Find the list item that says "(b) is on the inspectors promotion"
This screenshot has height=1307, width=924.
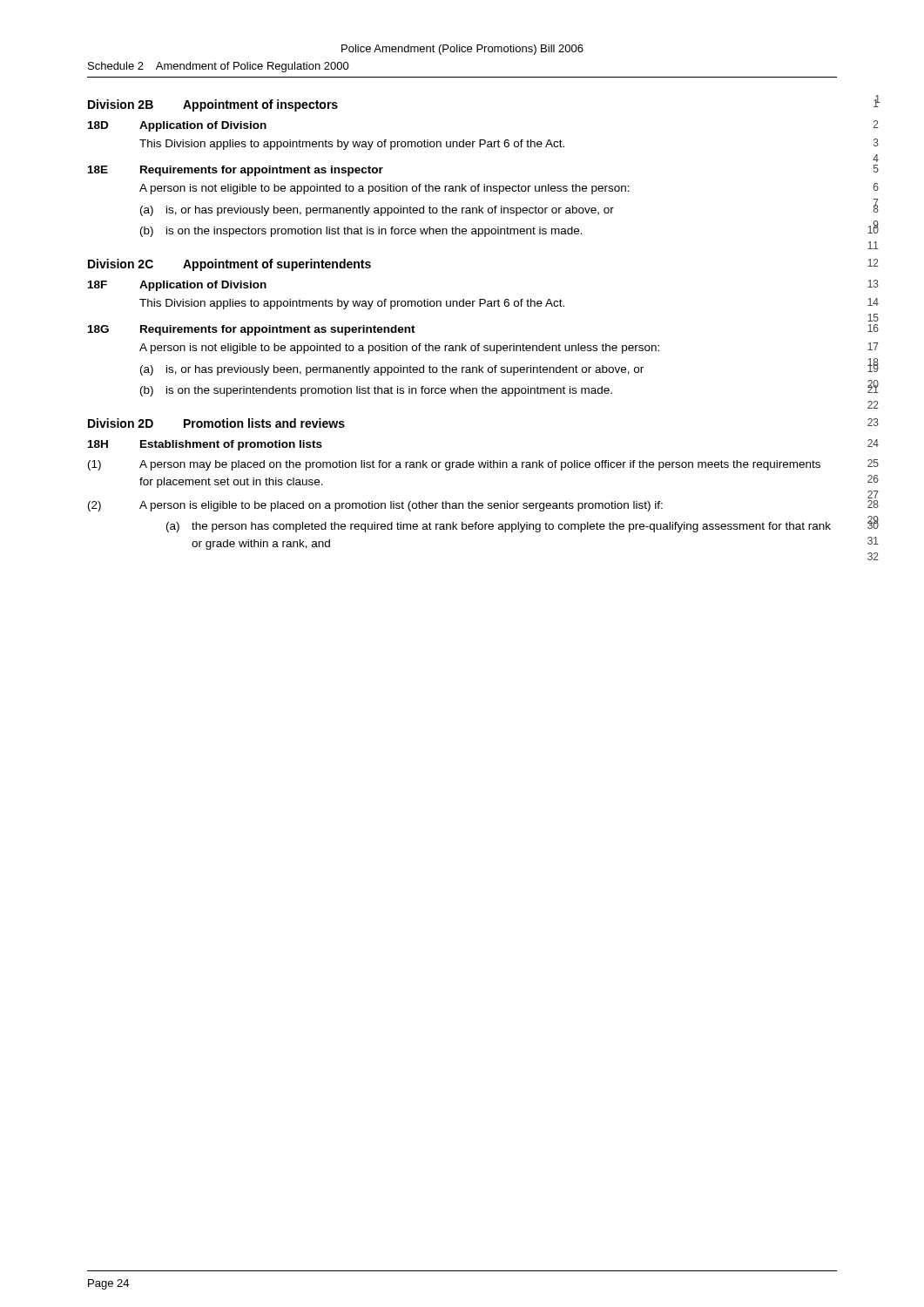point(488,231)
